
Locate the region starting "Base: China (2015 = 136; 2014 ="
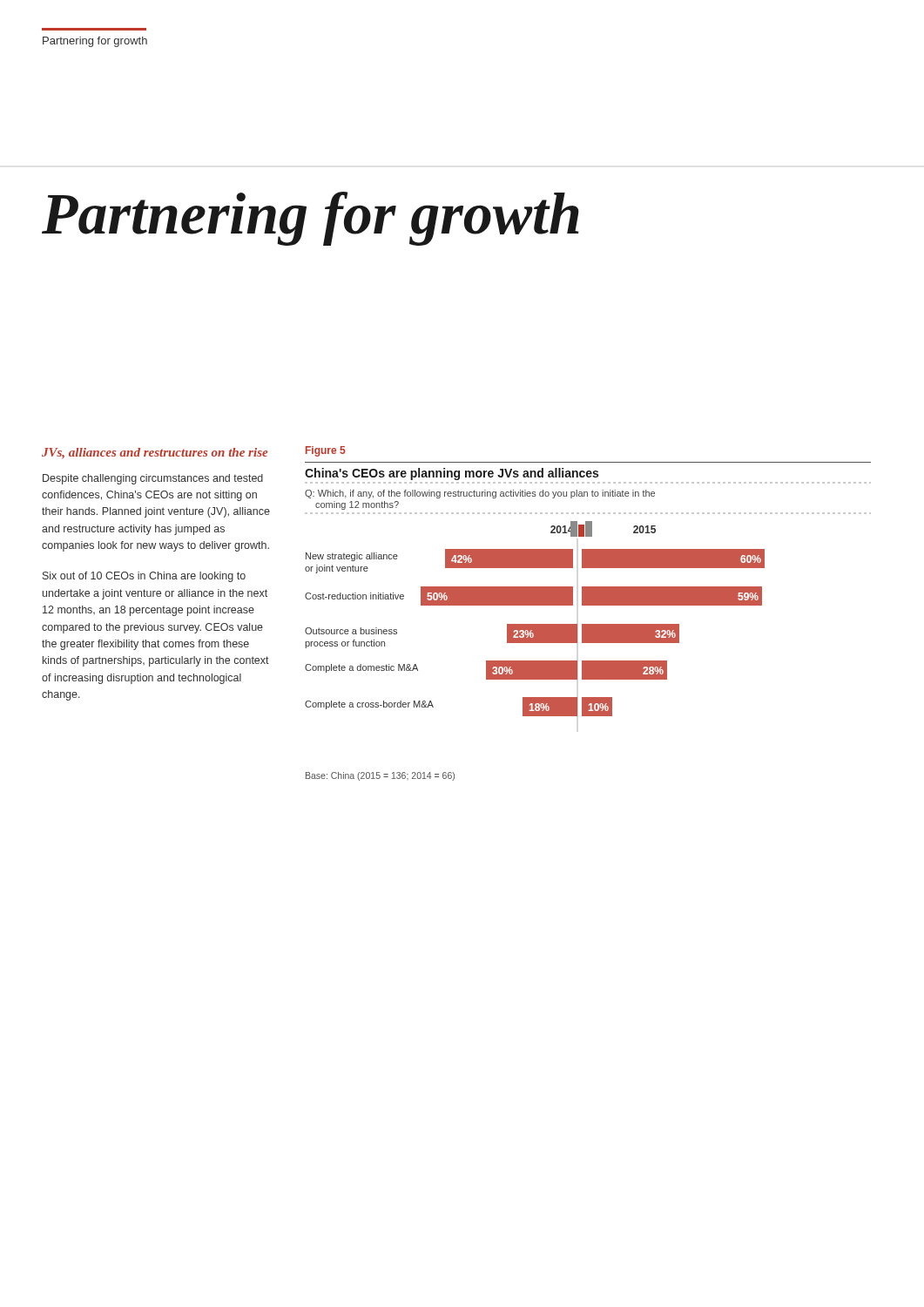(x=380, y=776)
